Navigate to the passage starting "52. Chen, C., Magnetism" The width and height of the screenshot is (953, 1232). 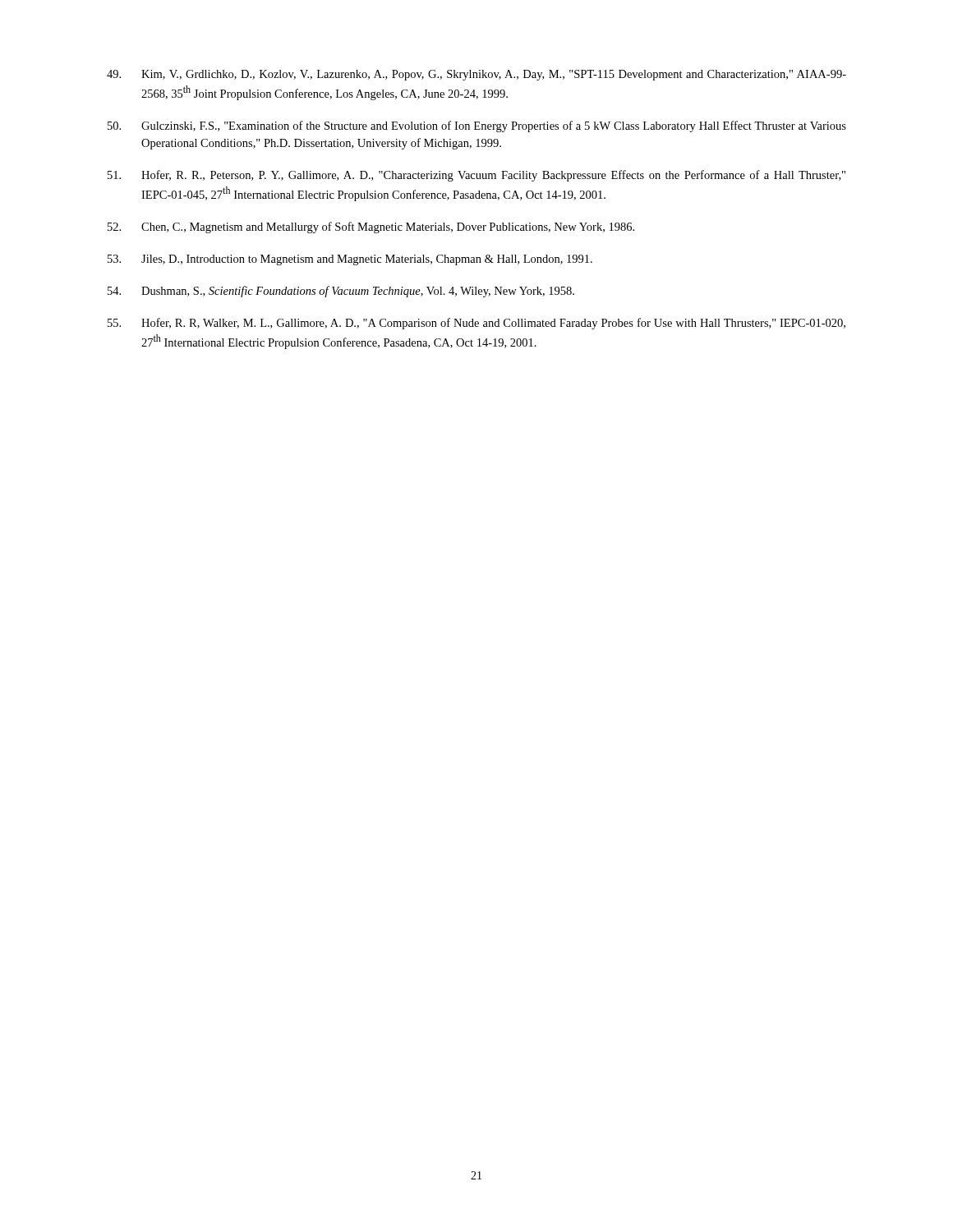point(476,227)
